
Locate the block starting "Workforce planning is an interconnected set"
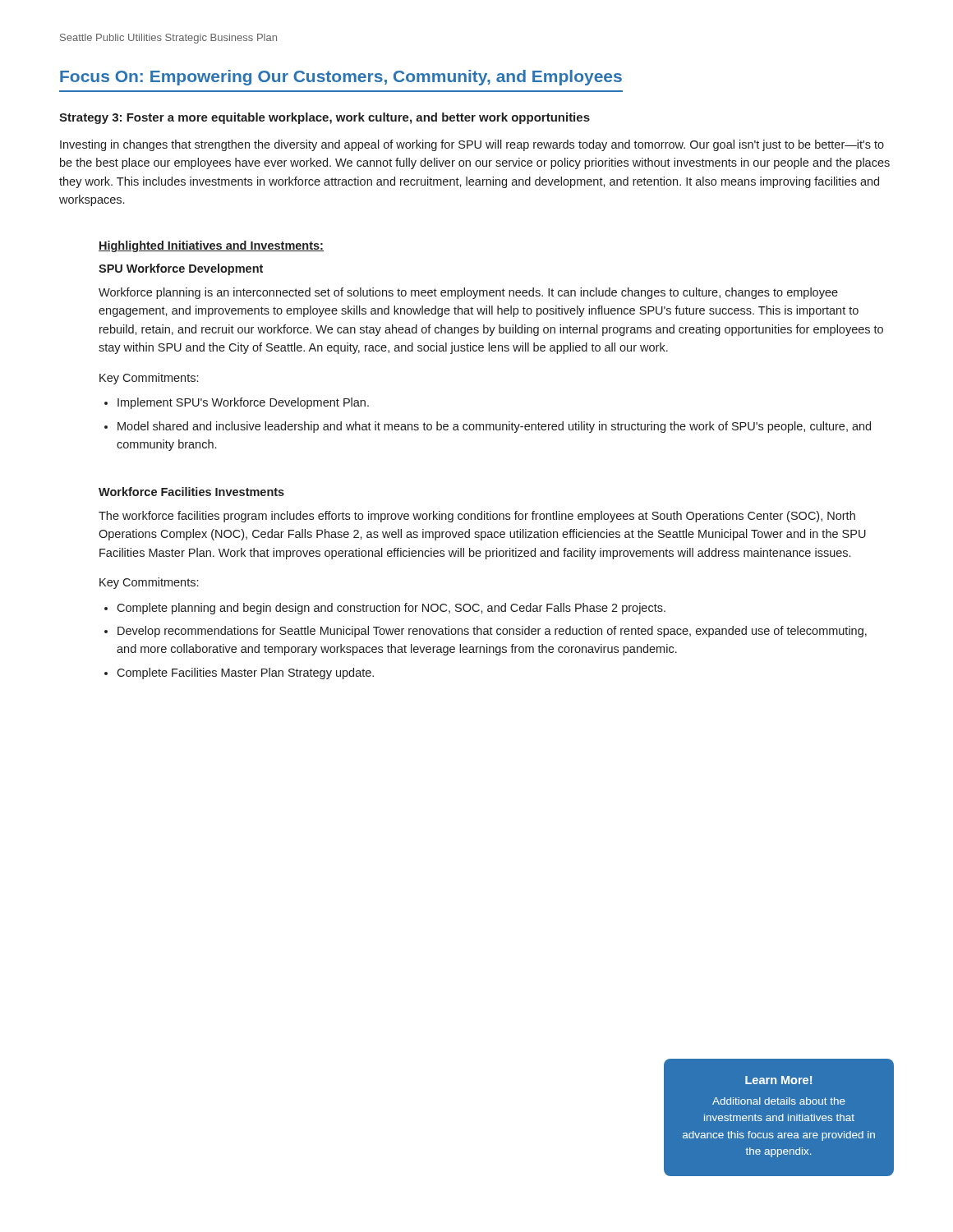tap(491, 320)
